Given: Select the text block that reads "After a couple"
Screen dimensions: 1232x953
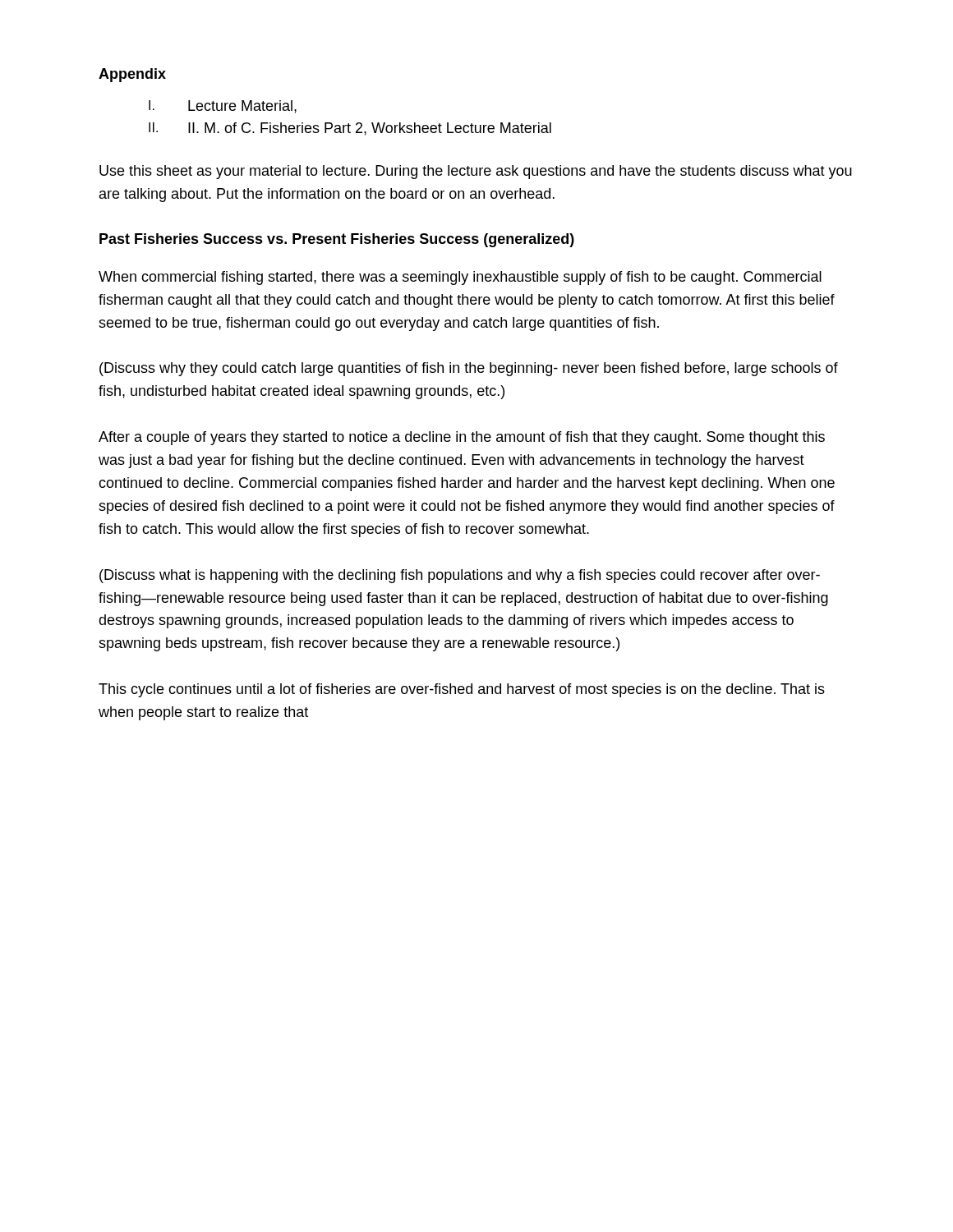Looking at the screenshot, I should coord(467,483).
